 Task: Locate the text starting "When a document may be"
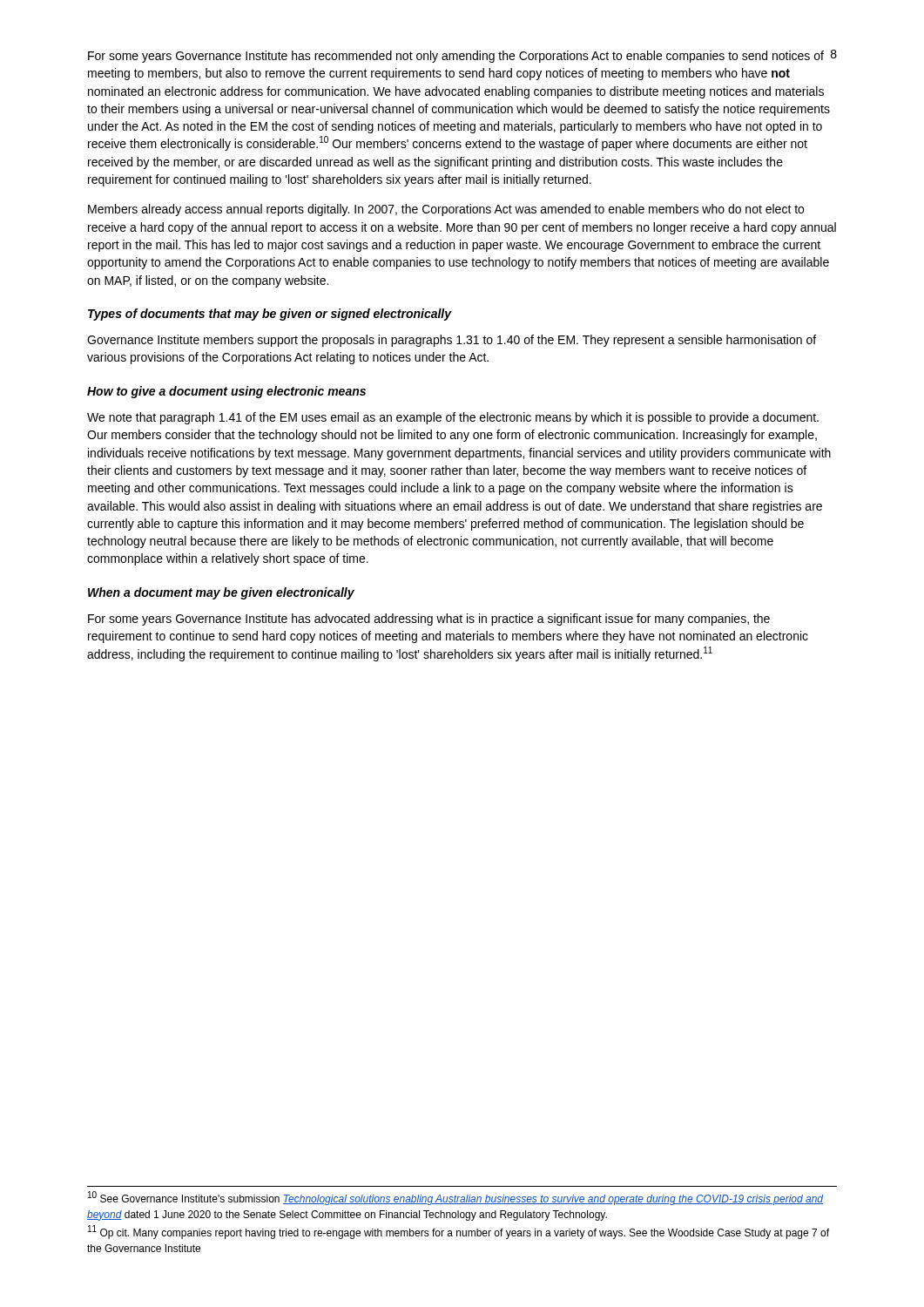point(221,592)
